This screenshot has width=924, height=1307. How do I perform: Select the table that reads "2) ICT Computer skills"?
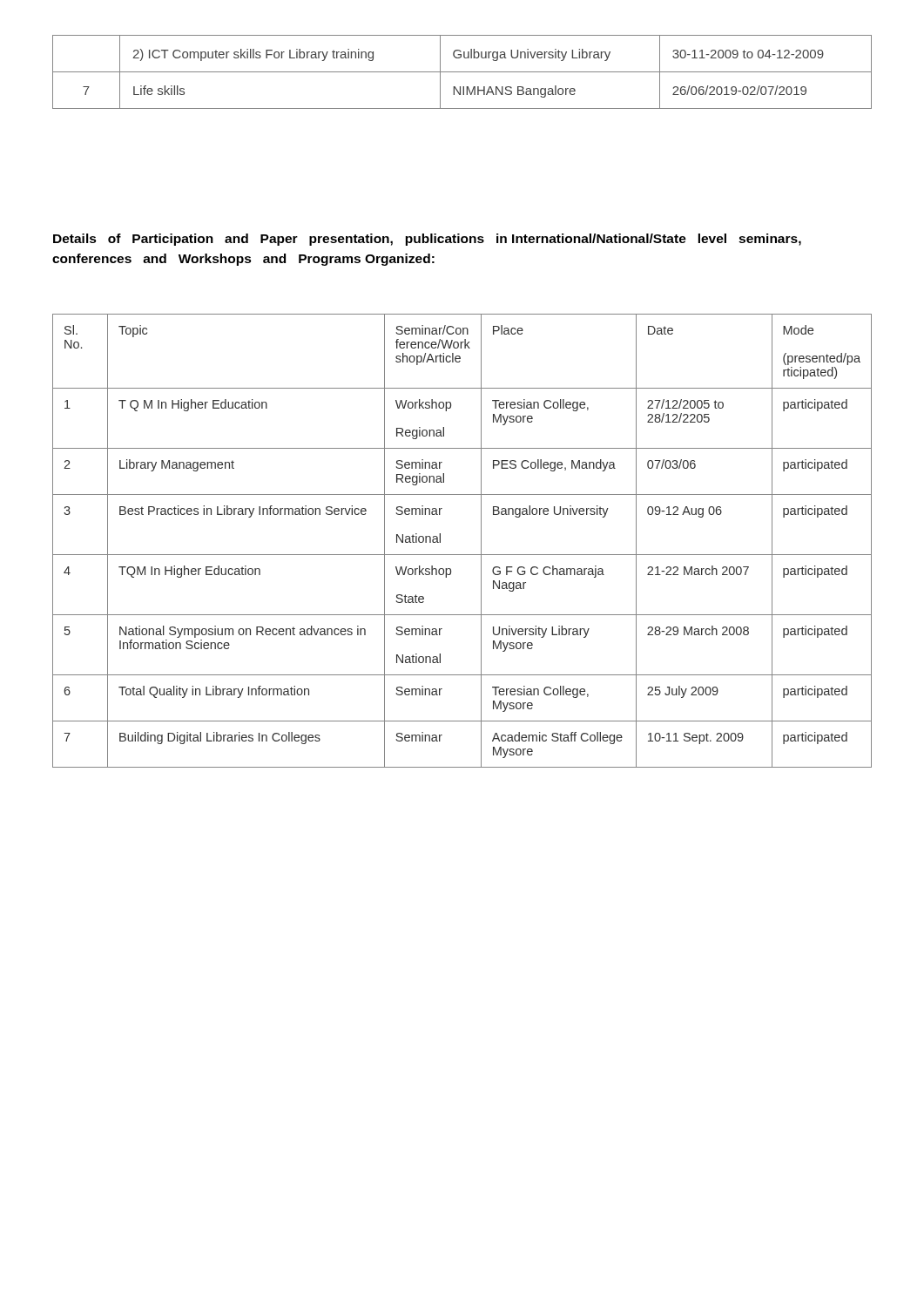pos(462,72)
